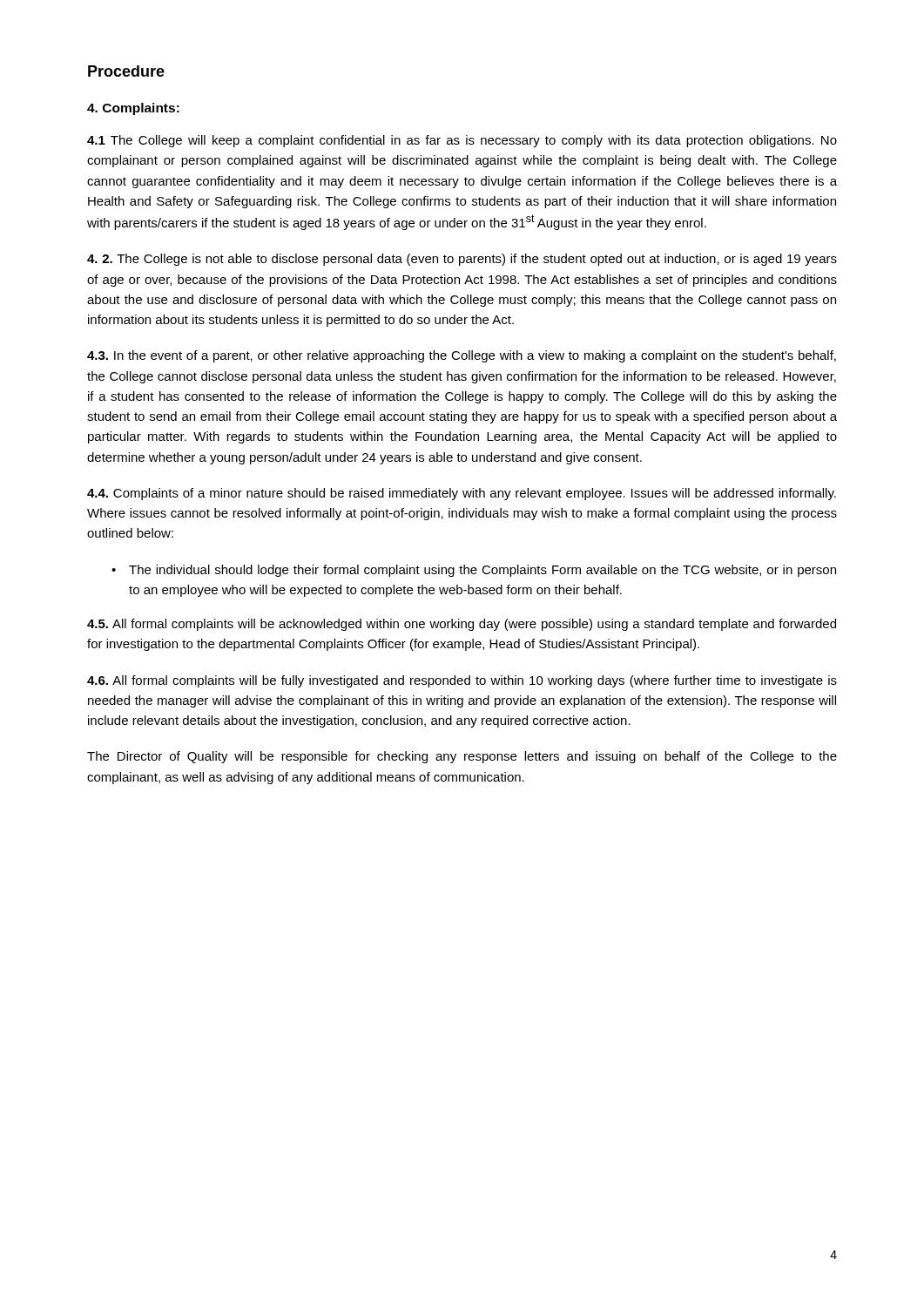Find the text block containing "1 The College will keep a complaint"
924x1307 pixels.
coord(462,181)
